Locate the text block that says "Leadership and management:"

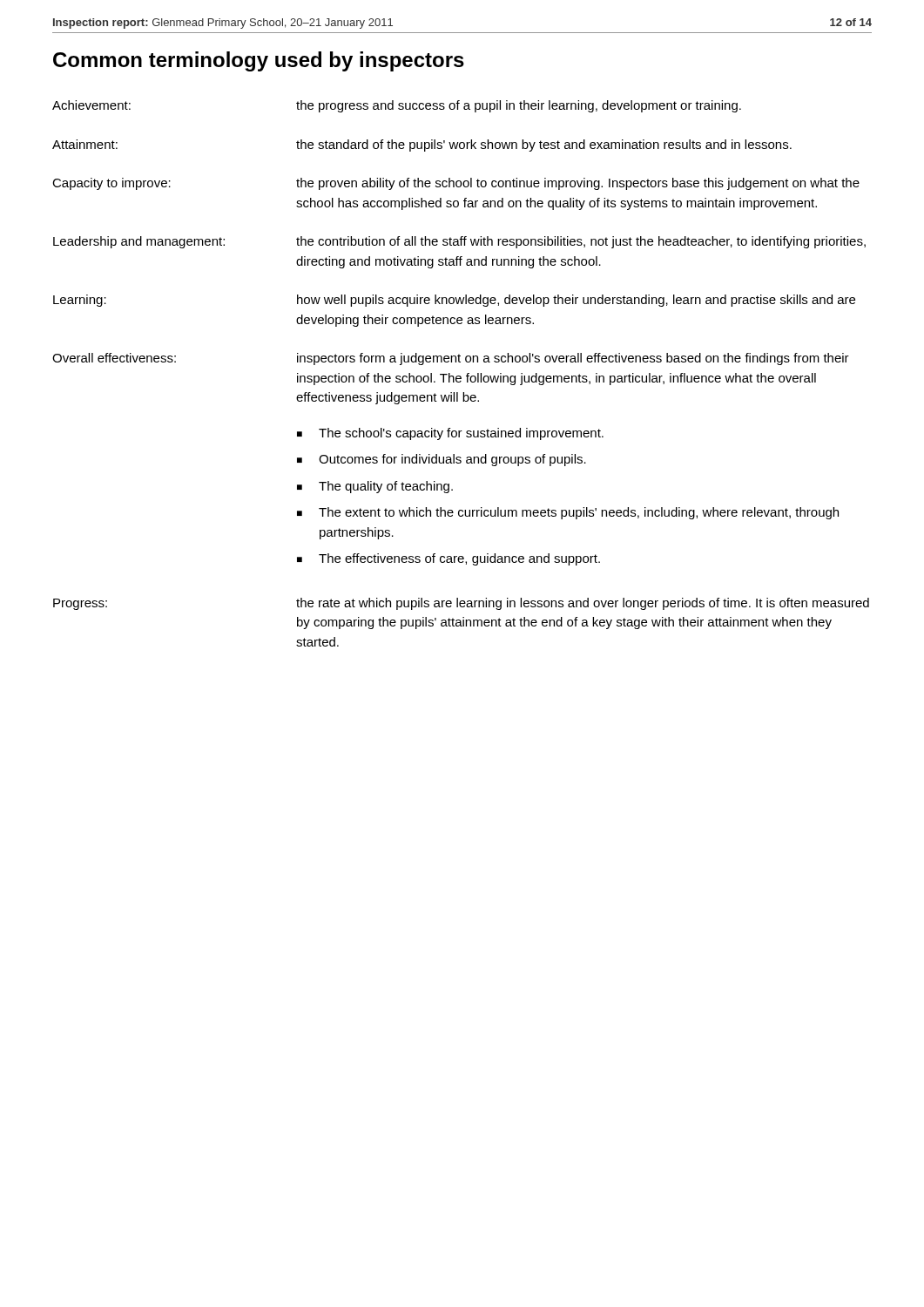(462, 251)
